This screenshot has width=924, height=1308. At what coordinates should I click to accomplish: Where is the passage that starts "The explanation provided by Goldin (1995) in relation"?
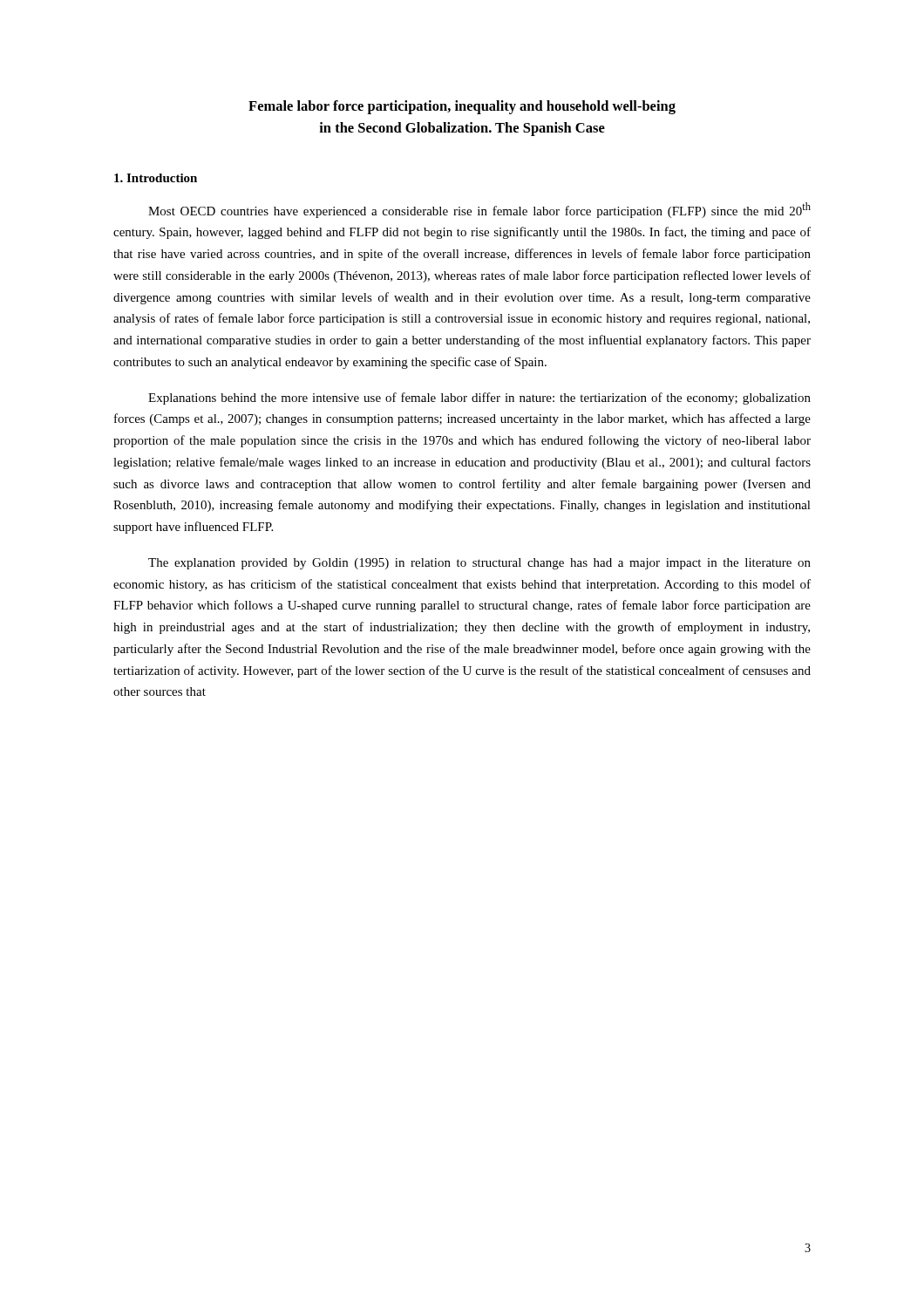[x=462, y=627]
